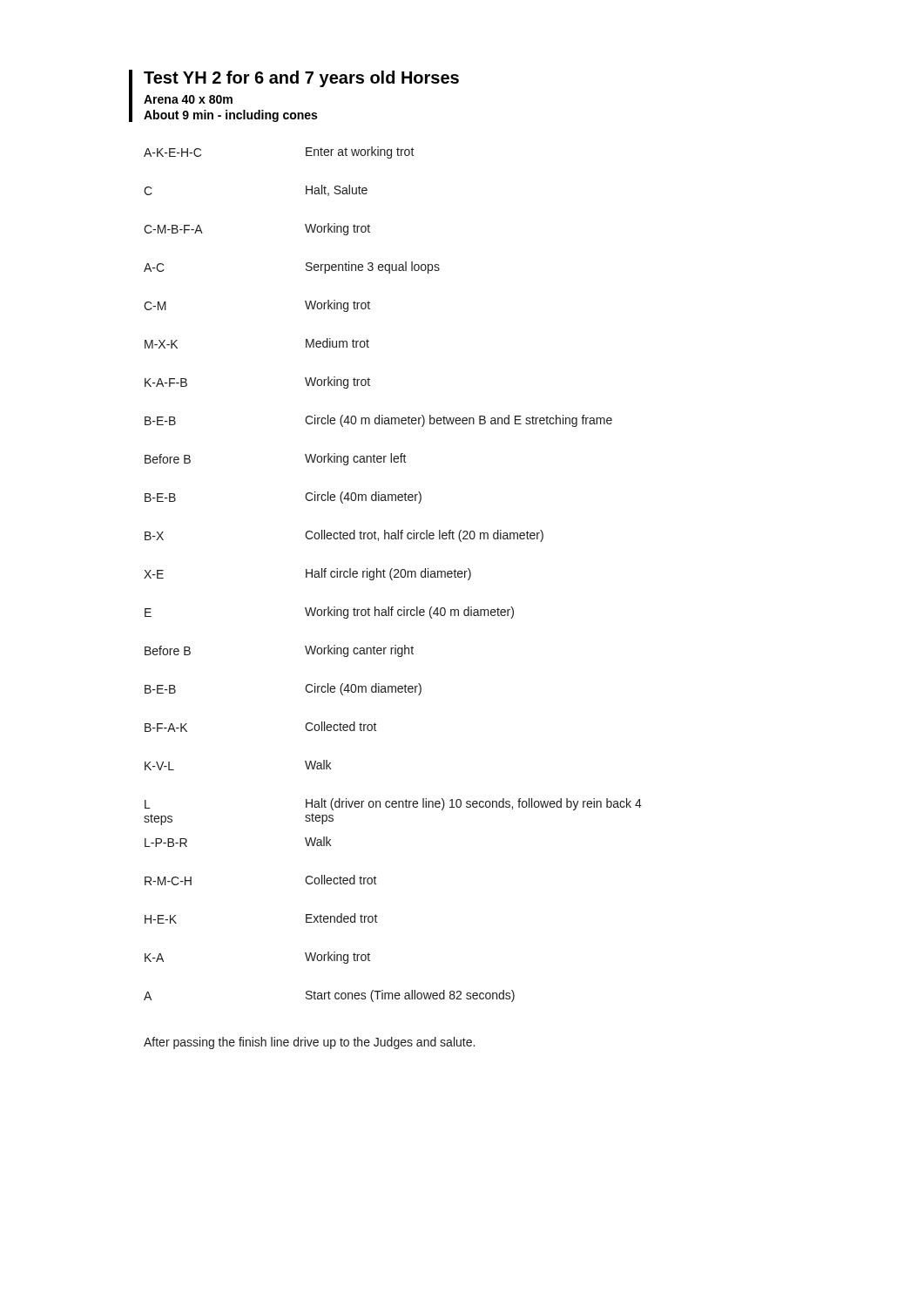Image resolution: width=924 pixels, height=1307 pixels.
Task: Point to the element starting "Arena 40 x 80m"
Action: [x=188, y=99]
